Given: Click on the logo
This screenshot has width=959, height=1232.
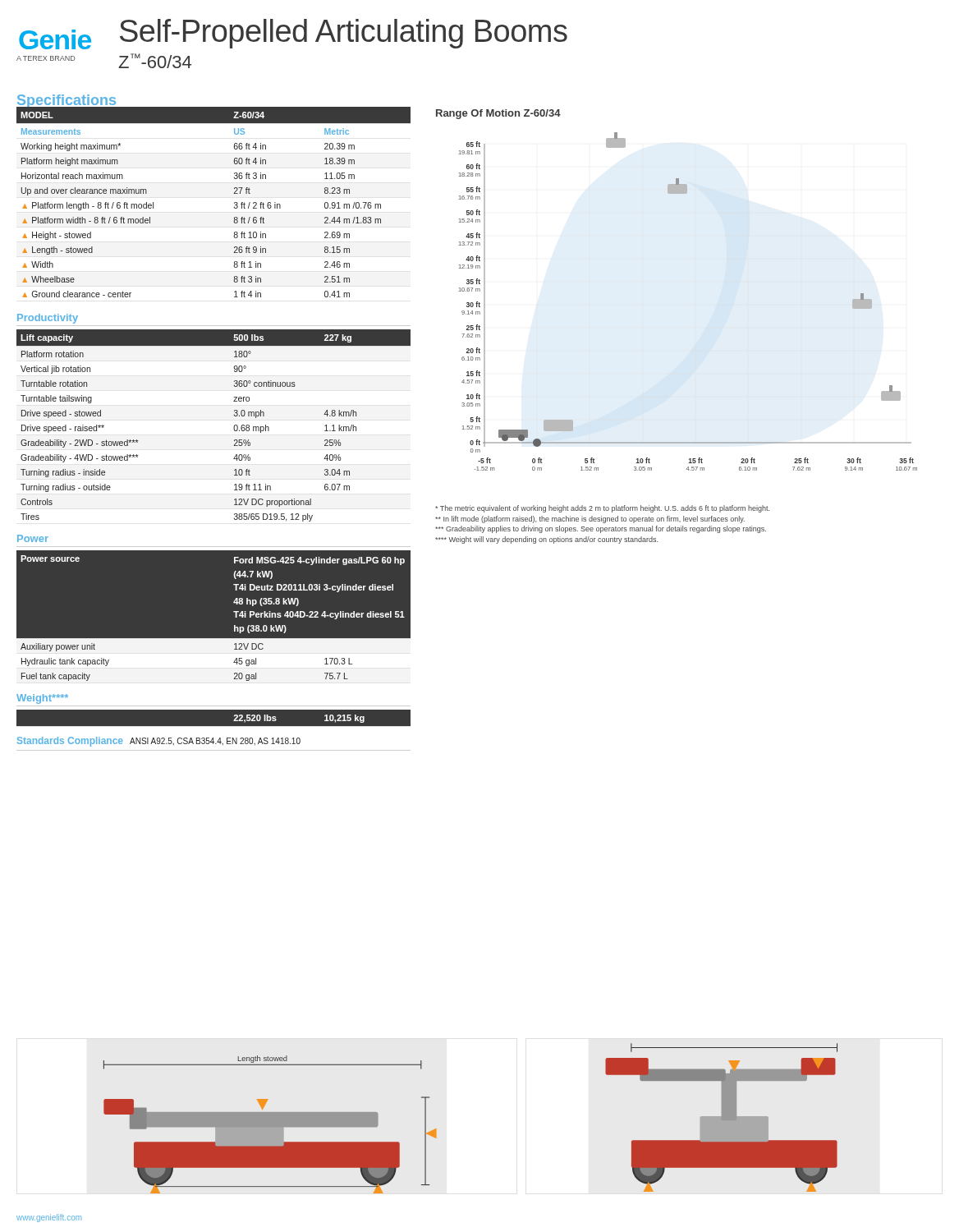Looking at the screenshot, I should 61,42.
